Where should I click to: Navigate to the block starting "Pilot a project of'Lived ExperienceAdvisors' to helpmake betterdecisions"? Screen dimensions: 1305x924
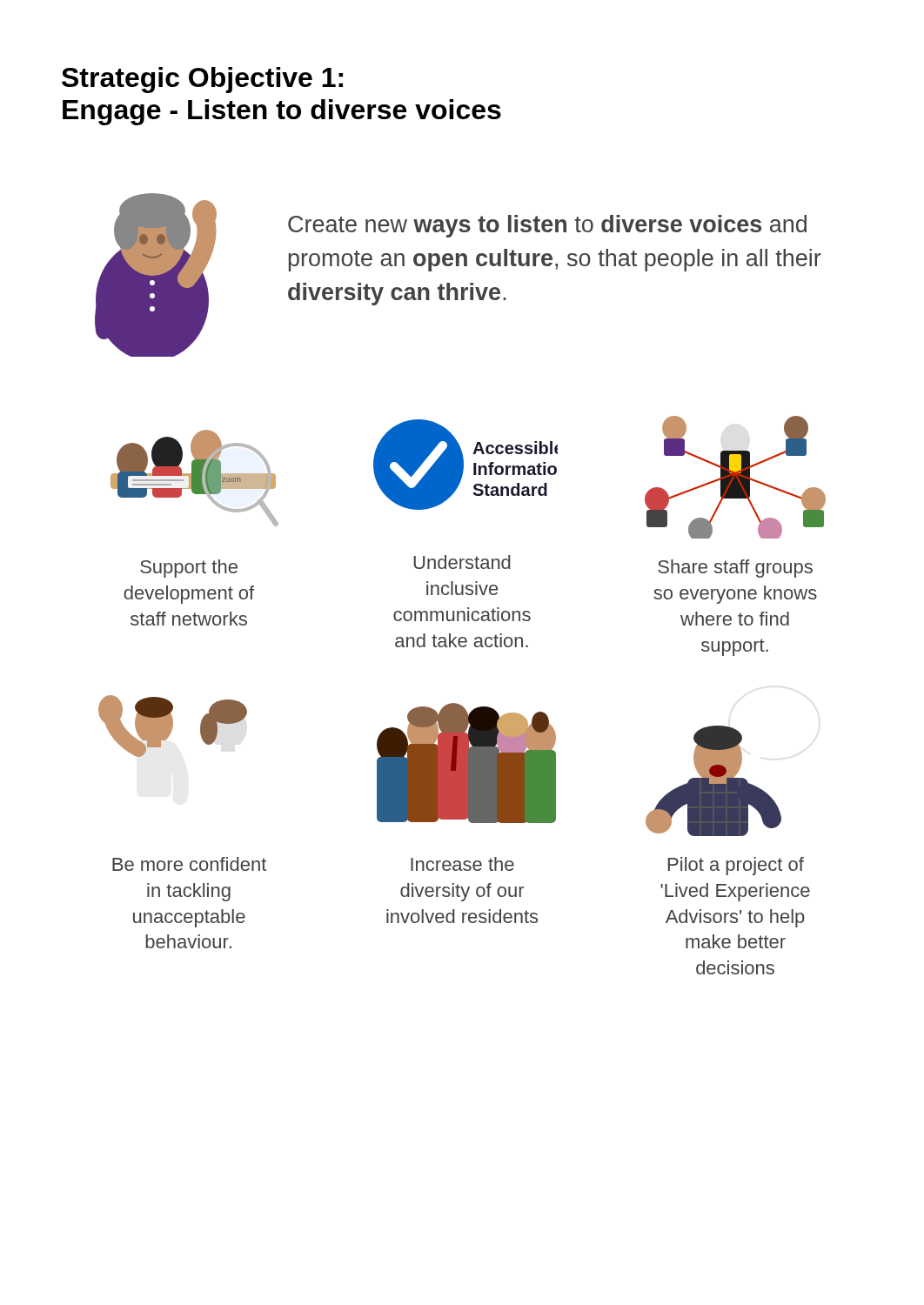(x=735, y=916)
